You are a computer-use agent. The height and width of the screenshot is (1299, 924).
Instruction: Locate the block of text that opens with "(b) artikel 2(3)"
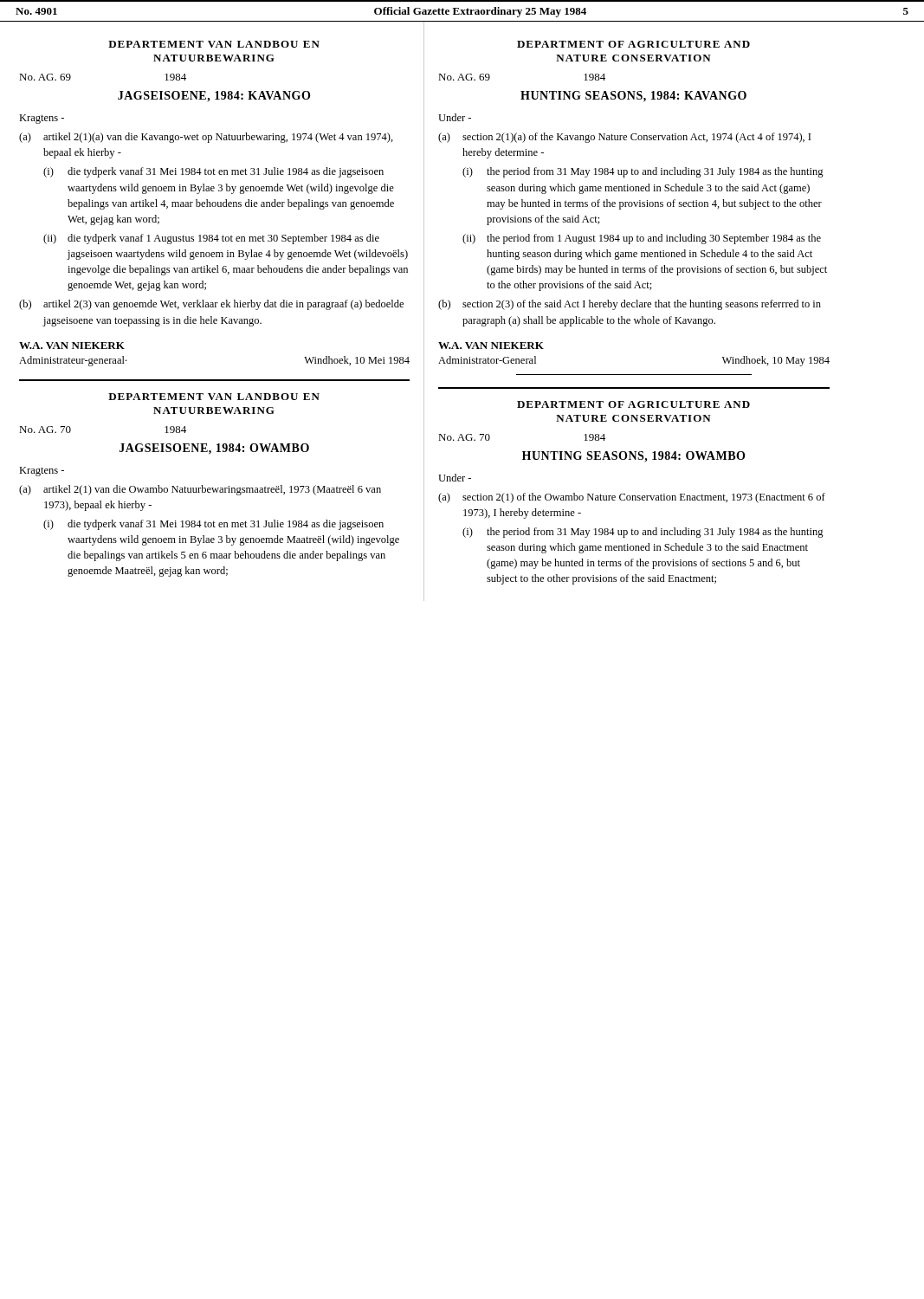[x=214, y=312]
